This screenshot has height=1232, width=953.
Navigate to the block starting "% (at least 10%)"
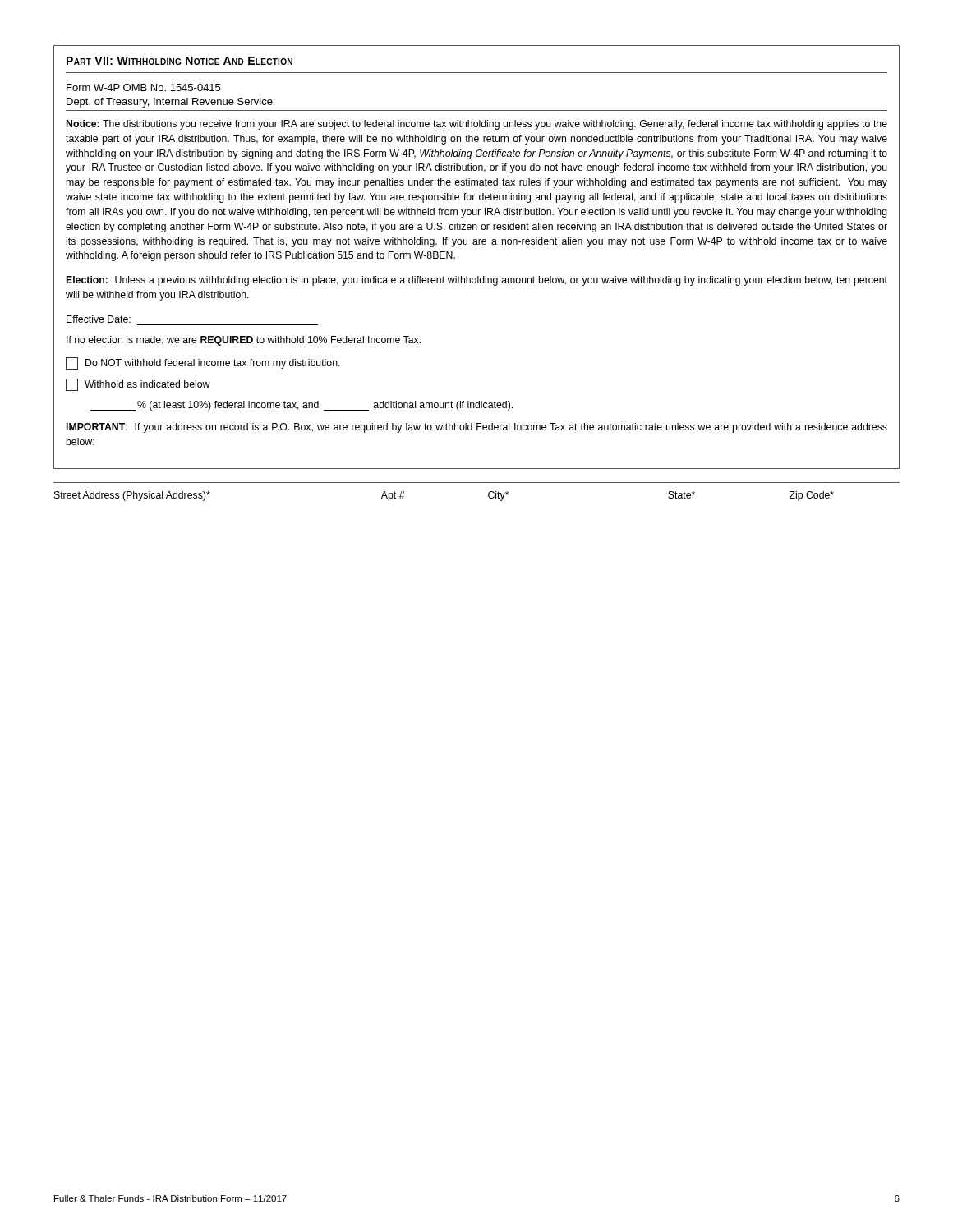[x=302, y=405]
